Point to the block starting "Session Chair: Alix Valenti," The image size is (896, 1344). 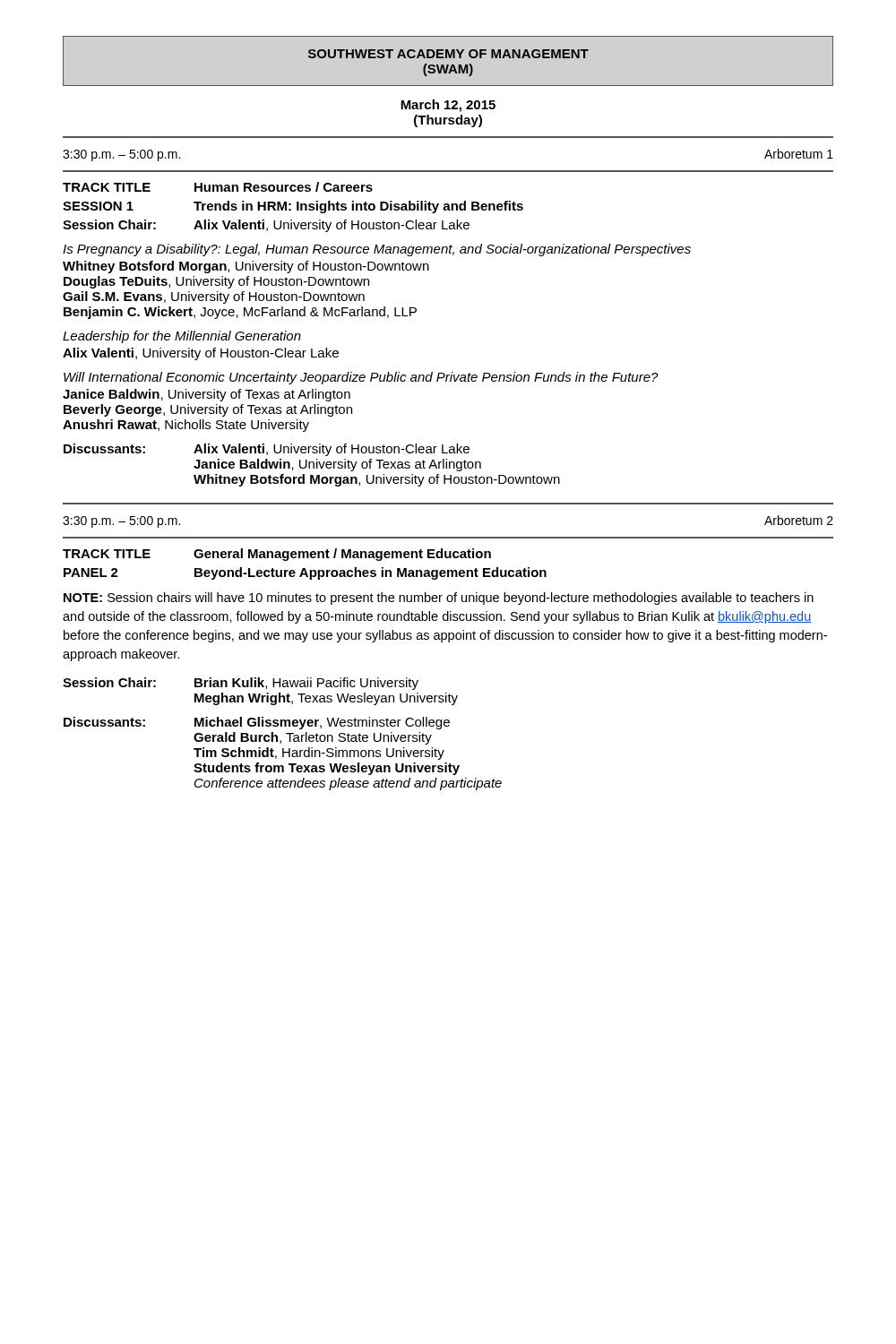coord(266,224)
